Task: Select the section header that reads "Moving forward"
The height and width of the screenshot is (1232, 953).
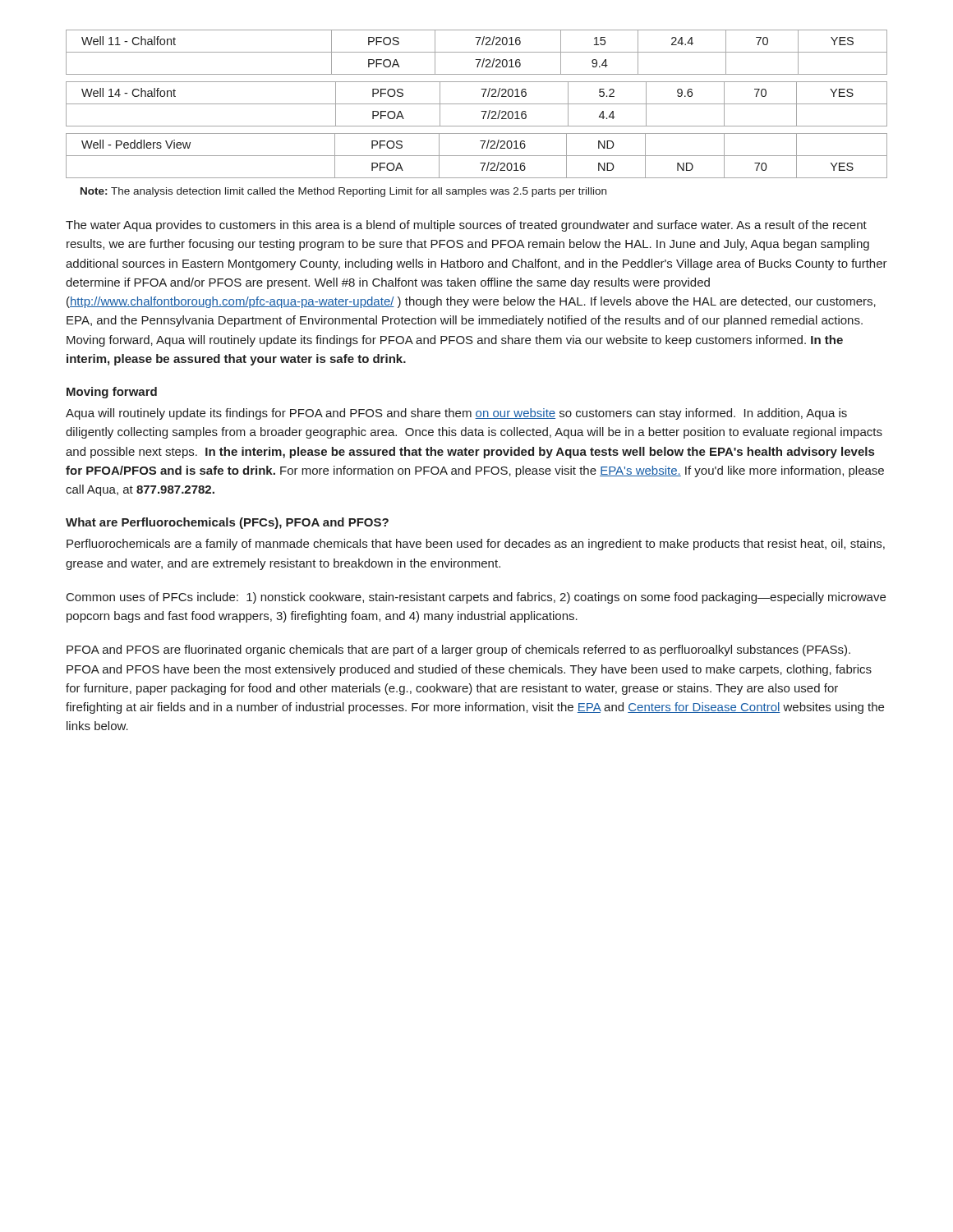Action: (x=112, y=391)
